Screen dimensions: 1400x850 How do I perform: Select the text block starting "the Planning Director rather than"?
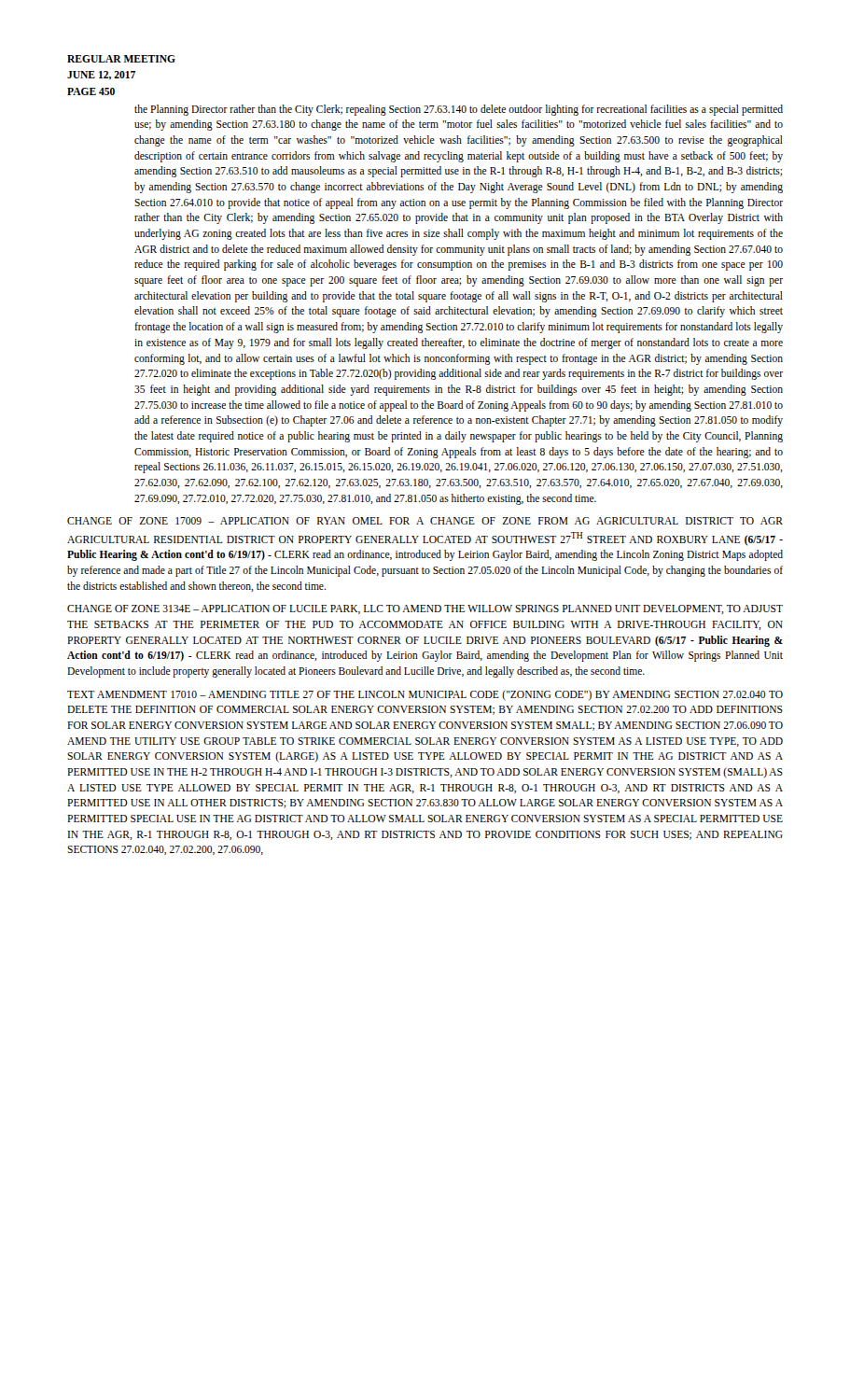tap(459, 303)
